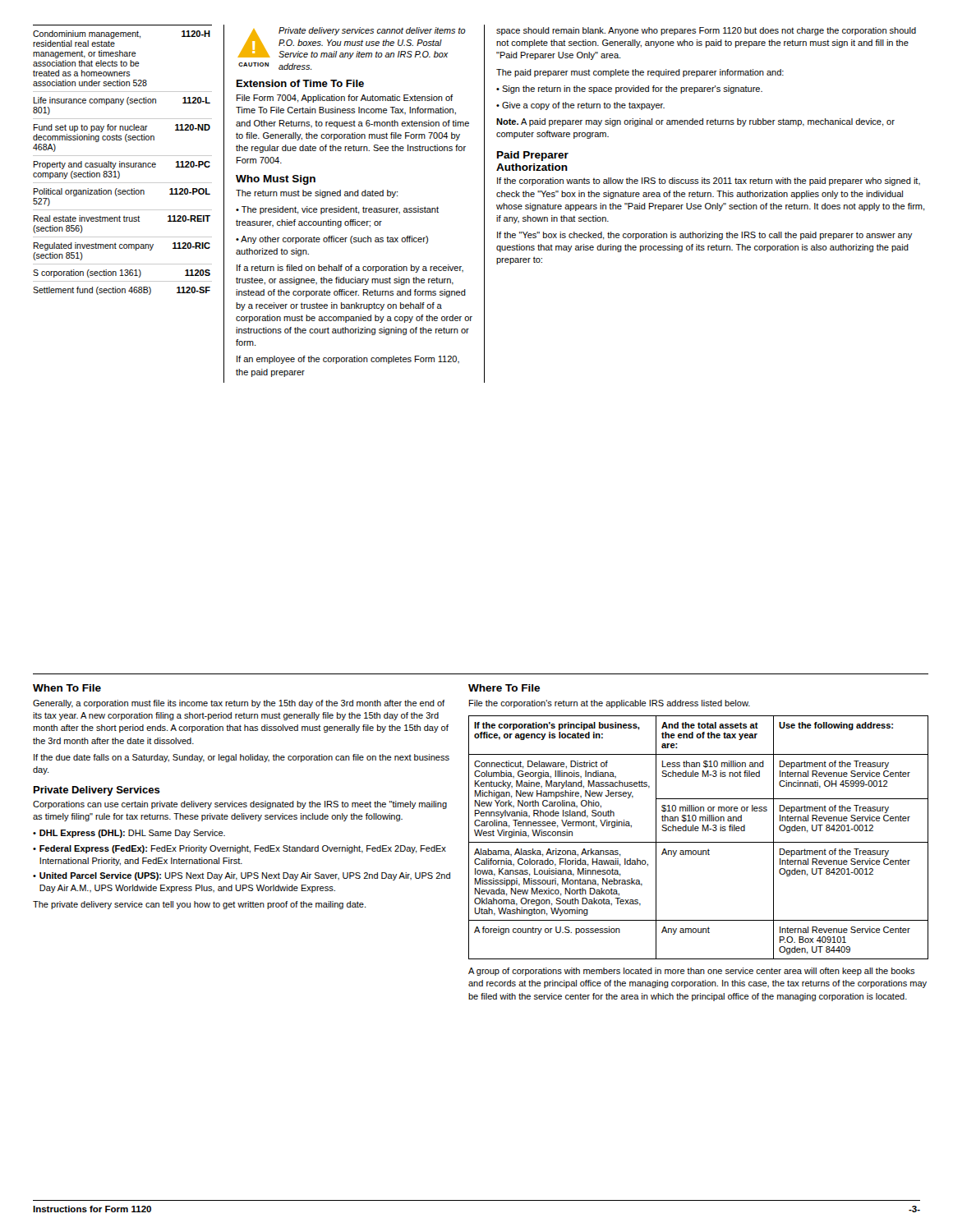
Task: Find the table that mentions "Settlement fund (section"
Action: point(122,204)
